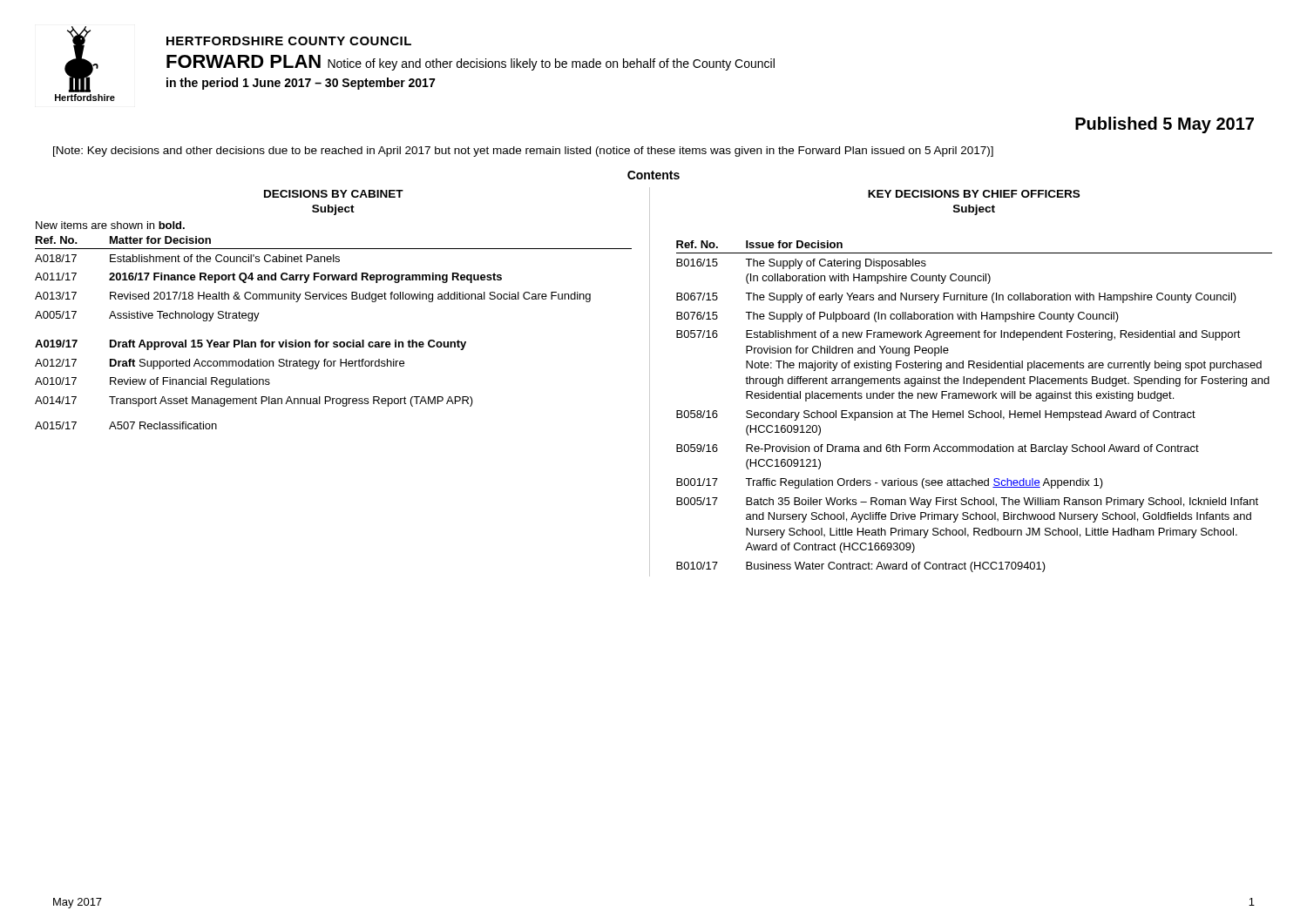Image resolution: width=1307 pixels, height=924 pixels.
Task: Find the block on this page that starts "A019/17 Draft Approval 15 Year"
Action: [333, 344]
